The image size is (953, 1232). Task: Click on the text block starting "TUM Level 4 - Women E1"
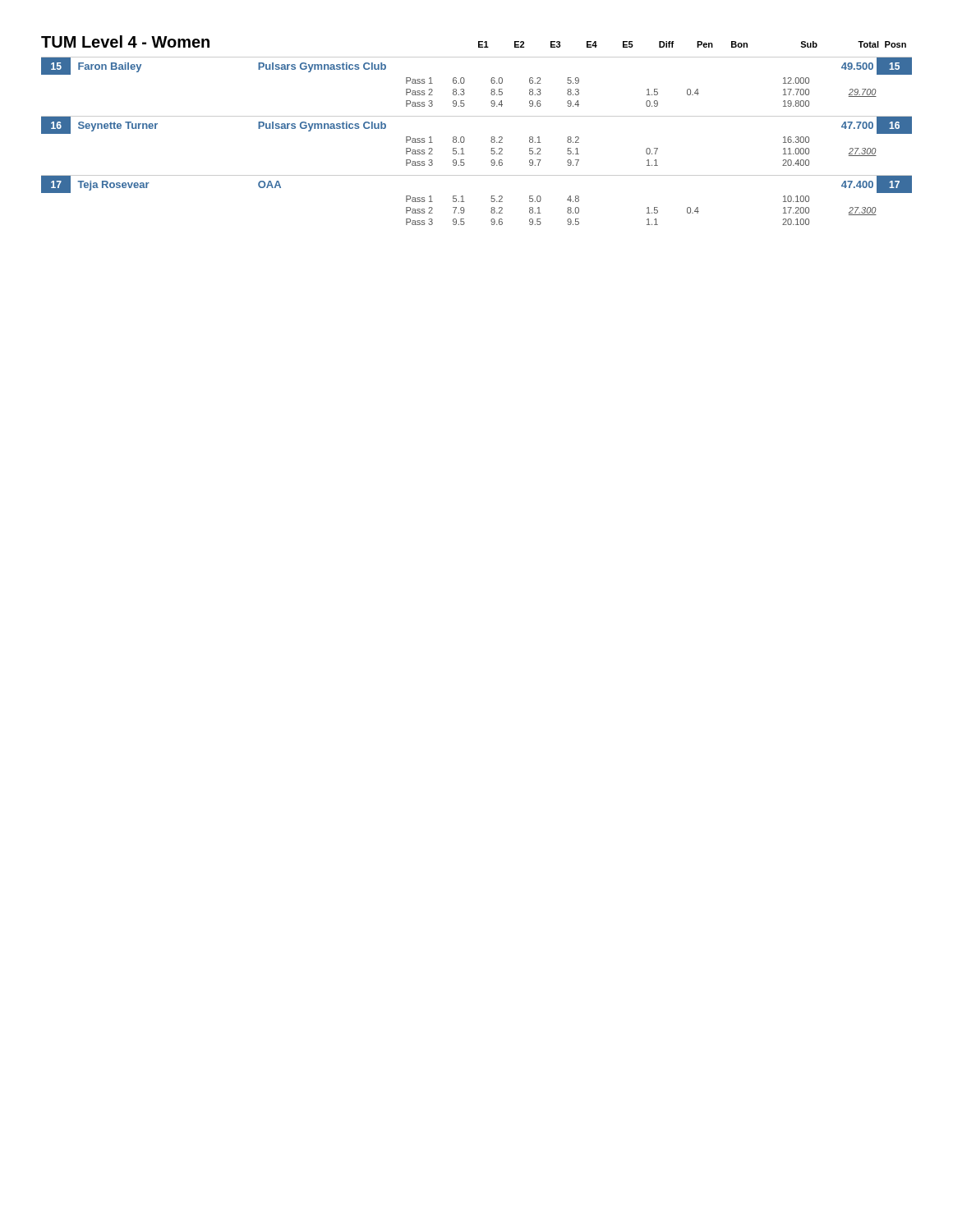[x=476, y=42]
